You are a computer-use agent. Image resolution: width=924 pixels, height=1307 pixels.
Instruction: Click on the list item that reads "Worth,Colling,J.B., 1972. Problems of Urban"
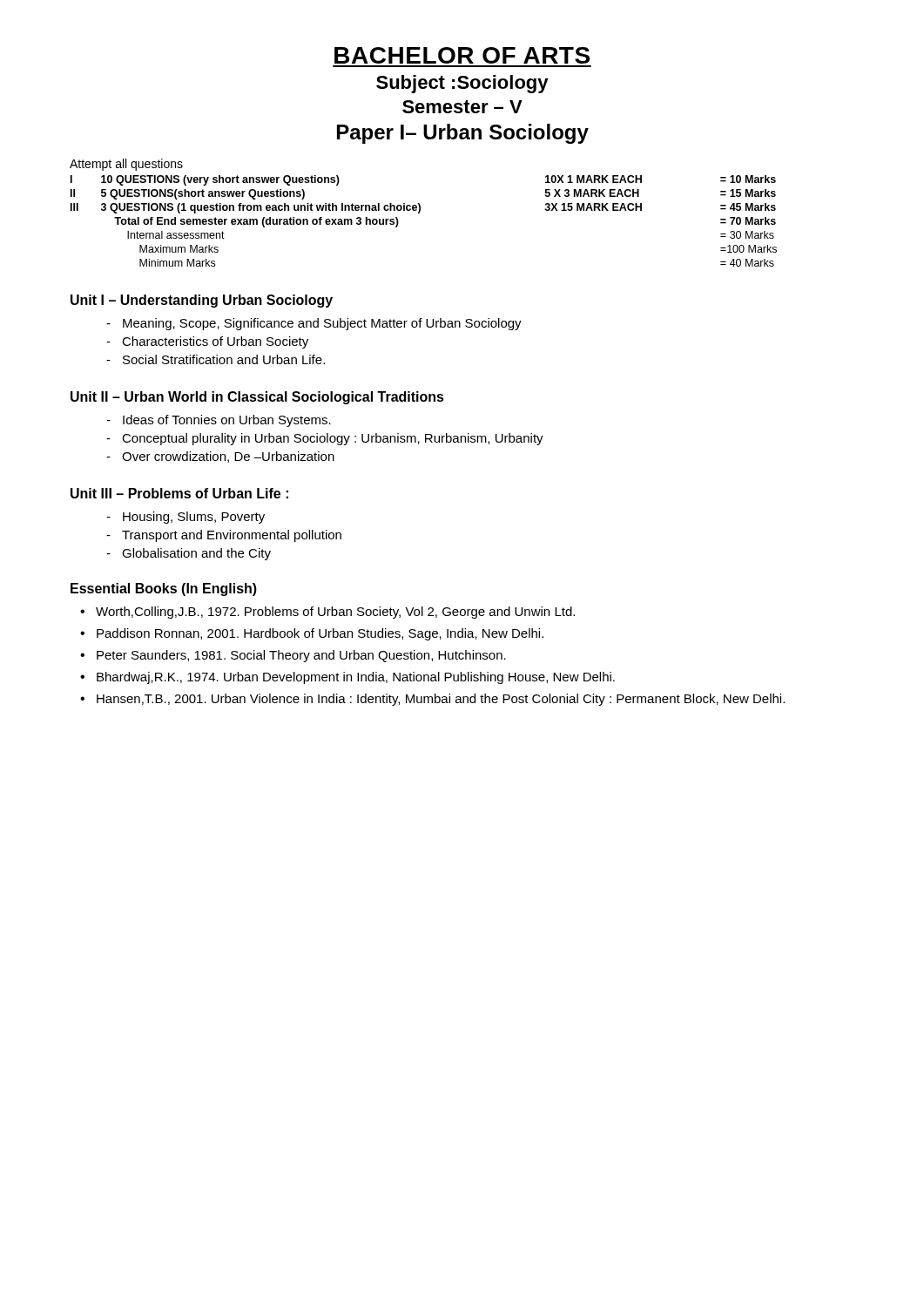tap(336, 611)
